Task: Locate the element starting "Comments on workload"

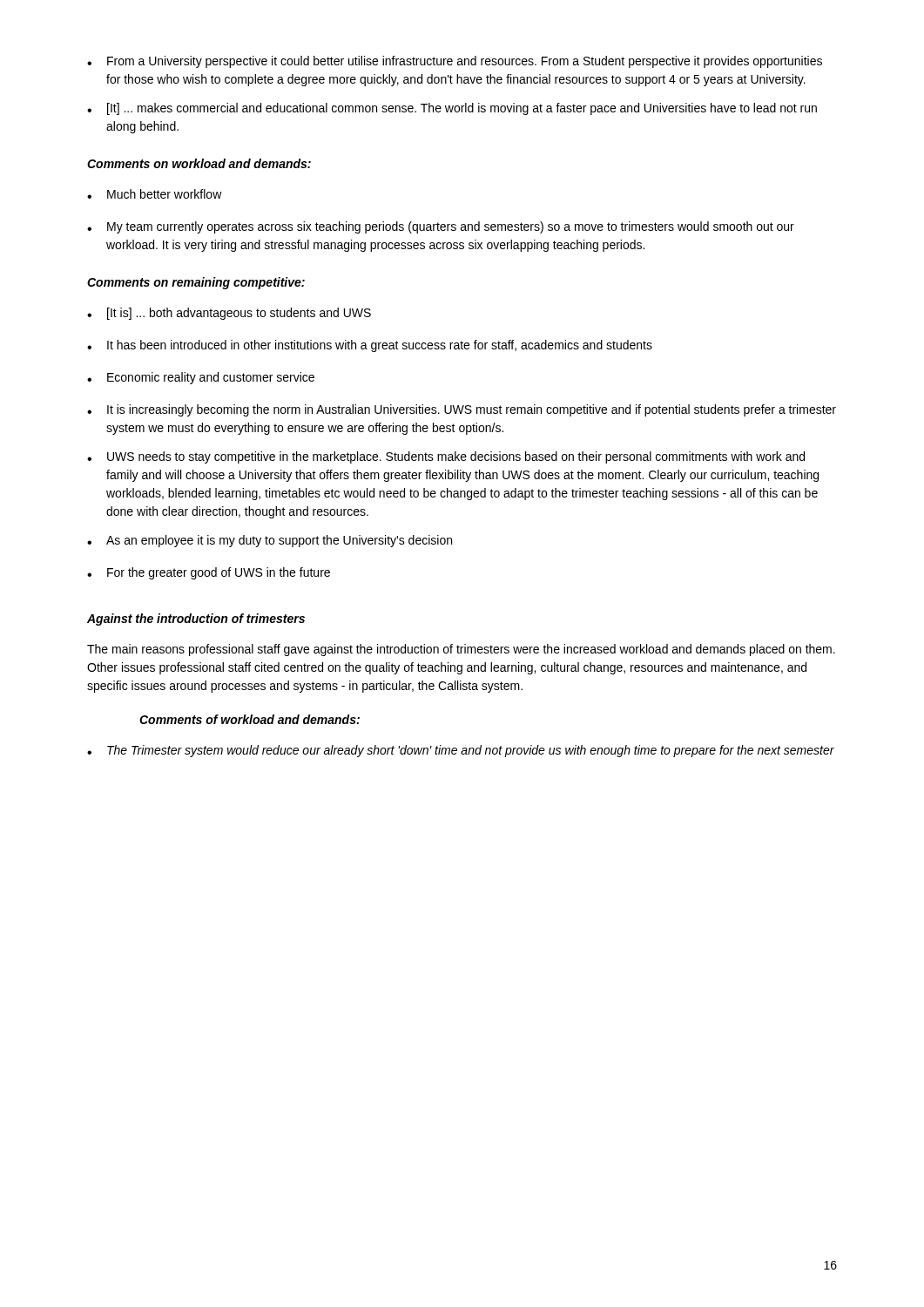Action: (199, 164)
